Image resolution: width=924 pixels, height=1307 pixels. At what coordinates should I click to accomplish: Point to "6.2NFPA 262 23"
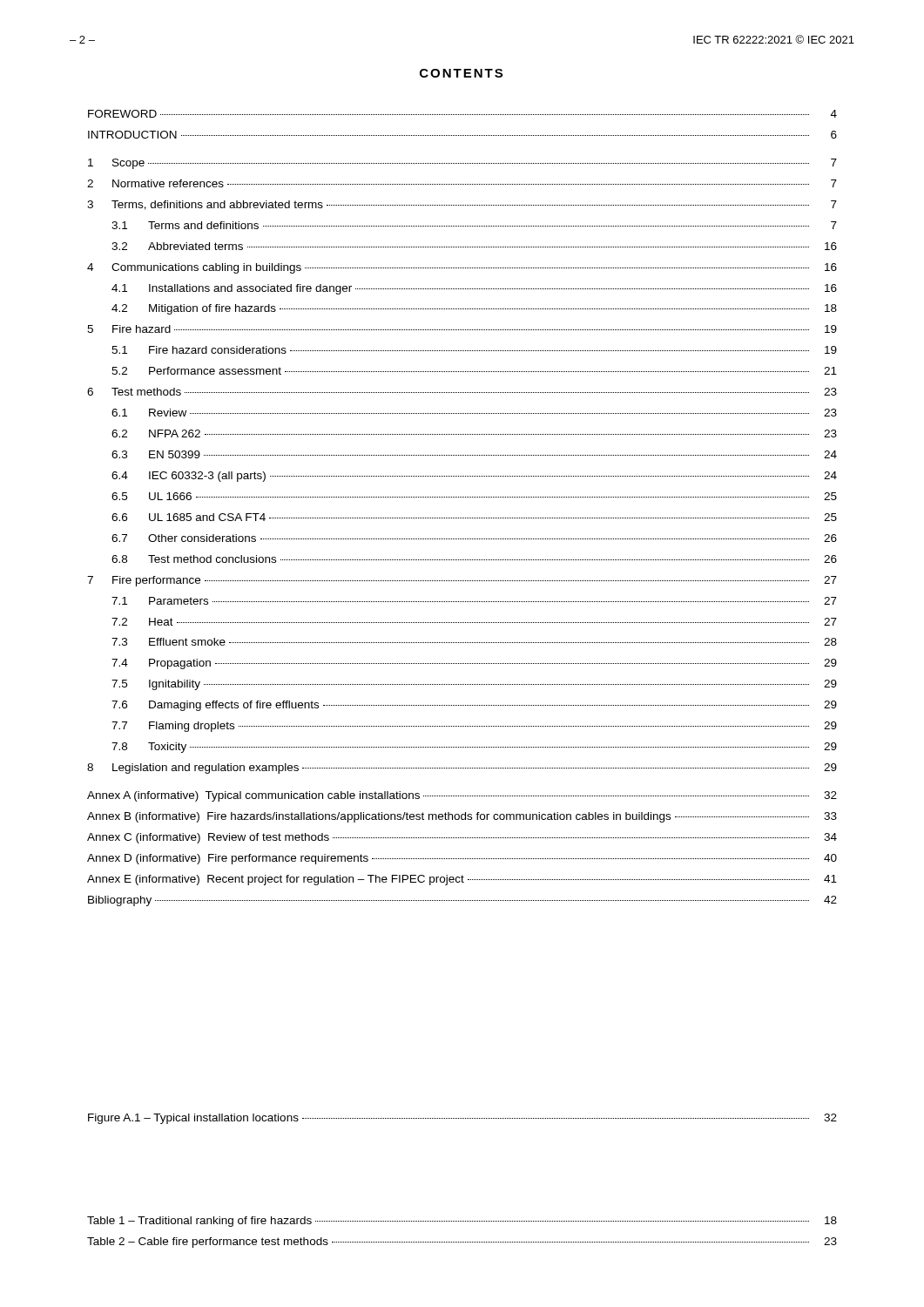(x=474, y=434)
